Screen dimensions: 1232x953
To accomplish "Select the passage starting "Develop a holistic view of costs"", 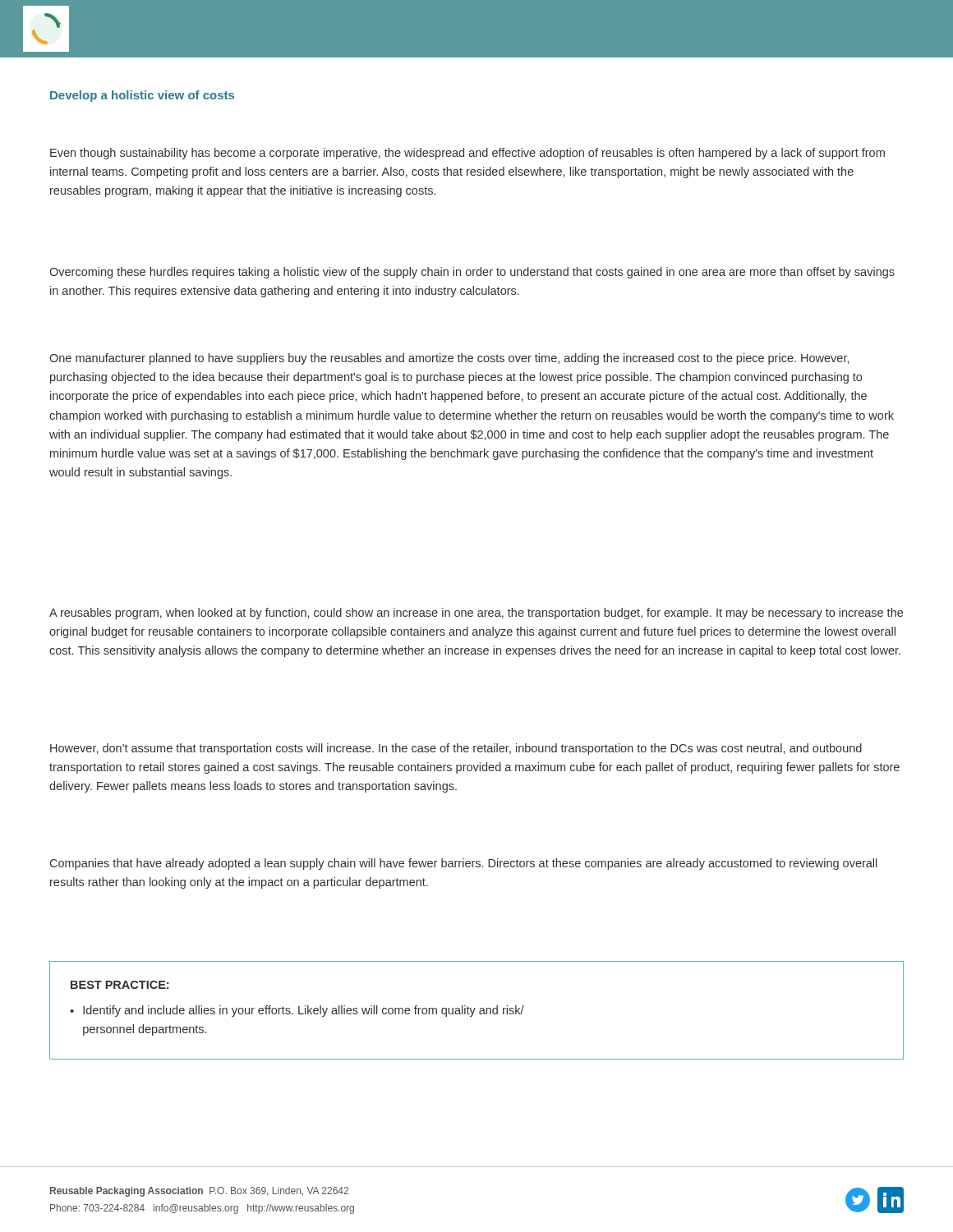I will [142, 95].
